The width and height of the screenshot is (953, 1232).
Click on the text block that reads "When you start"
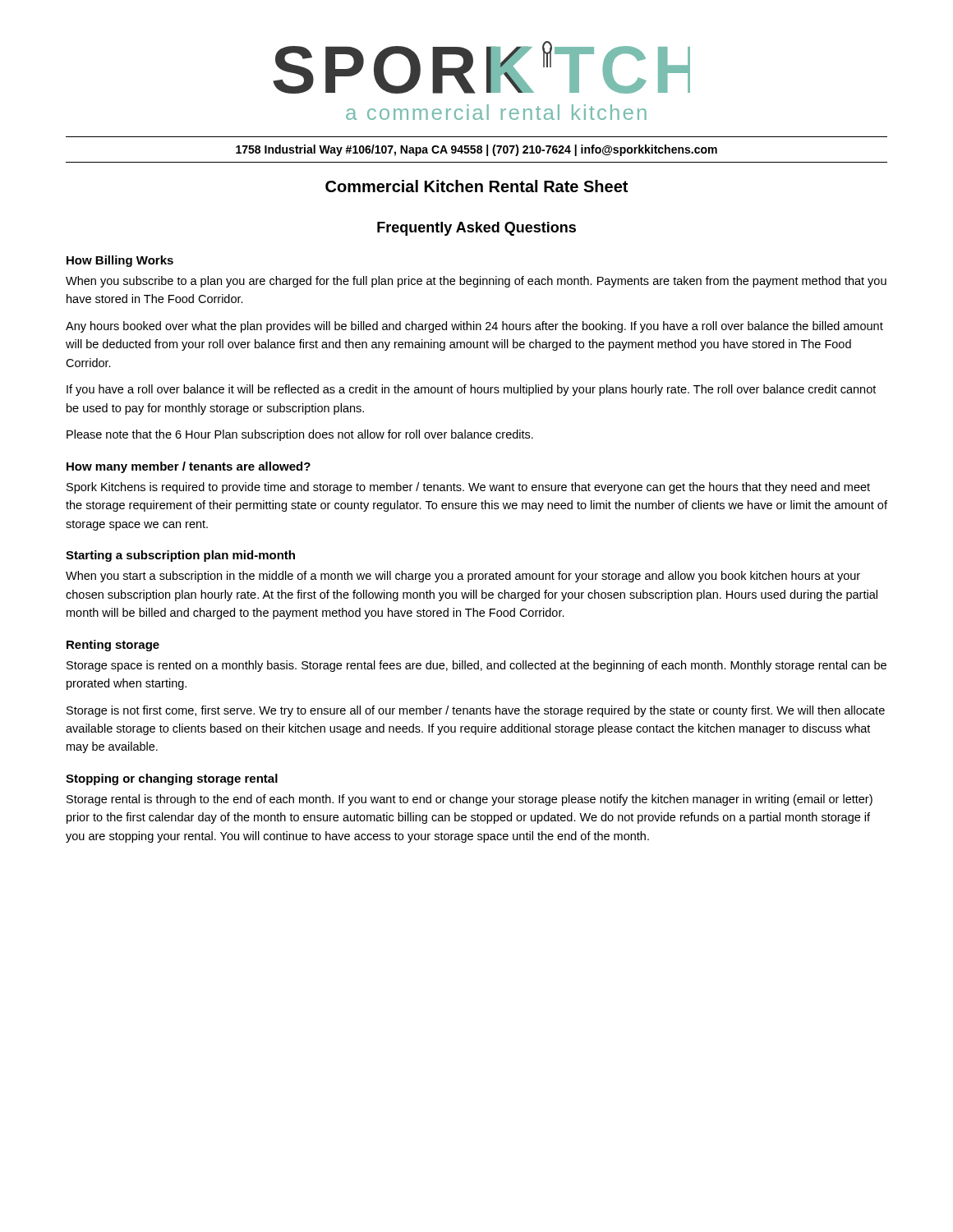pos(472,594)
